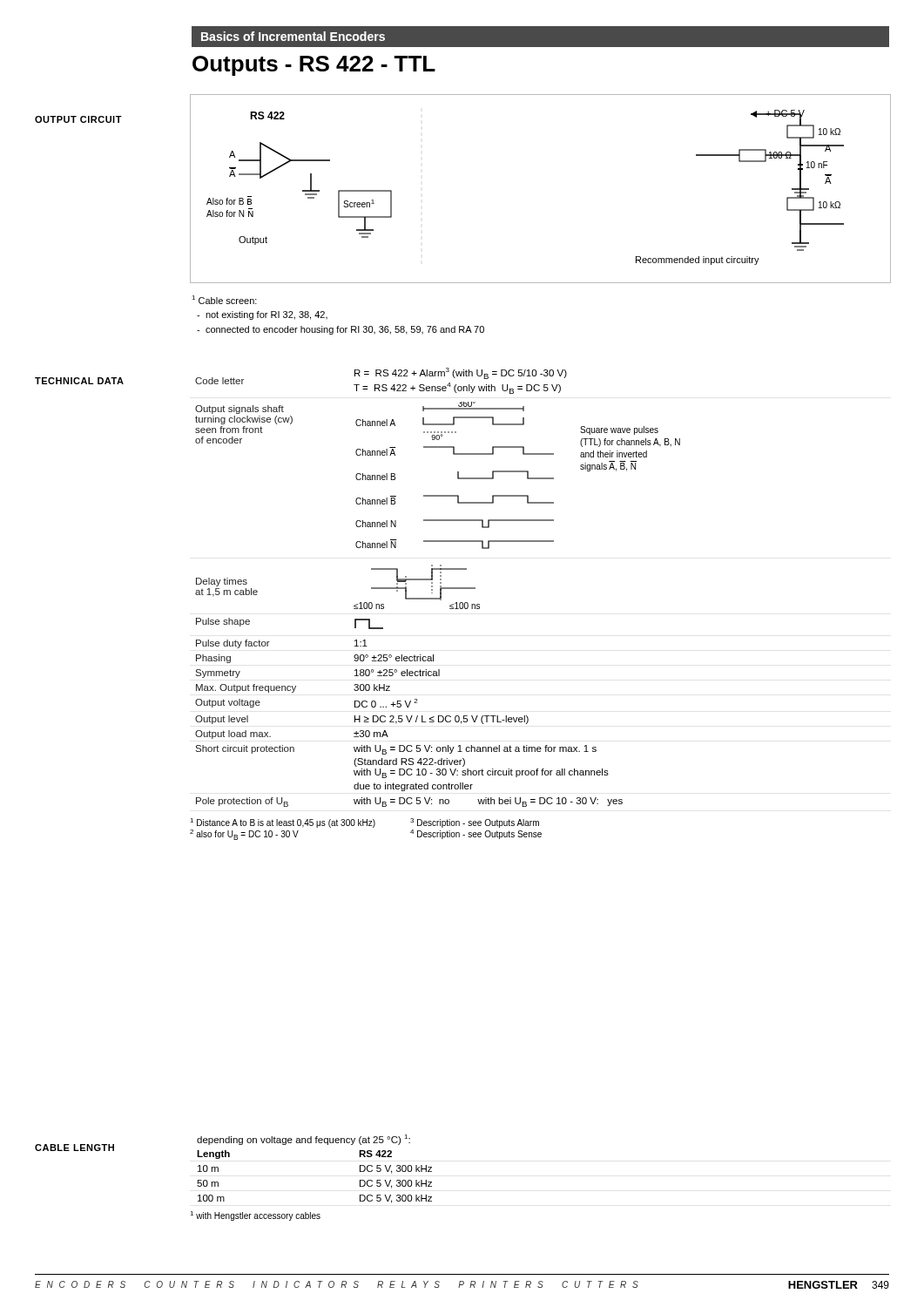Viewport: 924px width, 1307px height.
Task: Find the text block starting "TECHNICAL DATA"
Action: [x=79, y=381]
